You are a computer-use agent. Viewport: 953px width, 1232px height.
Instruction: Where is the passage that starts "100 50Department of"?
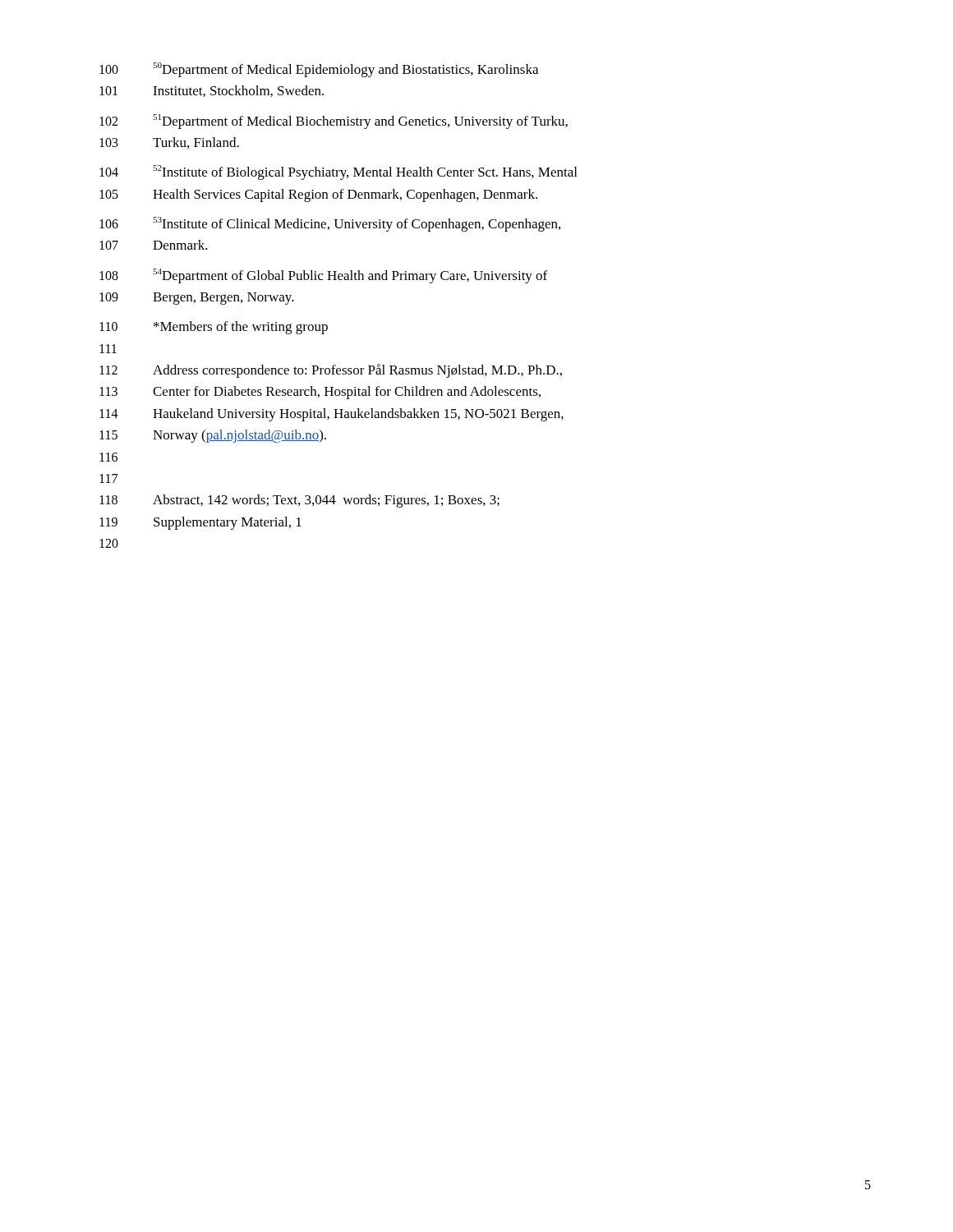485,81
